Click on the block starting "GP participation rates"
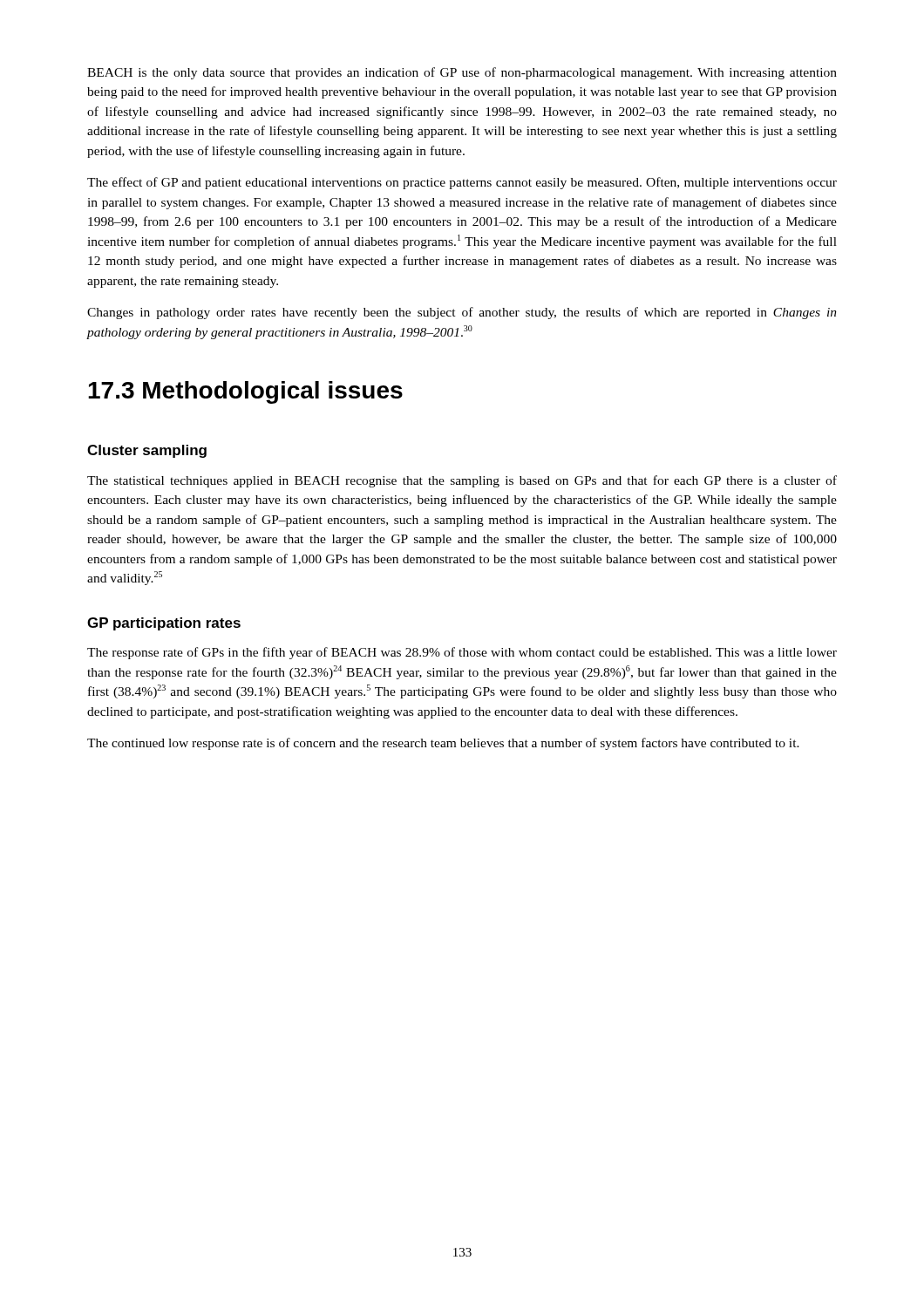The width and height of the screenshot is (924, 1308). (x=164, y=624)
